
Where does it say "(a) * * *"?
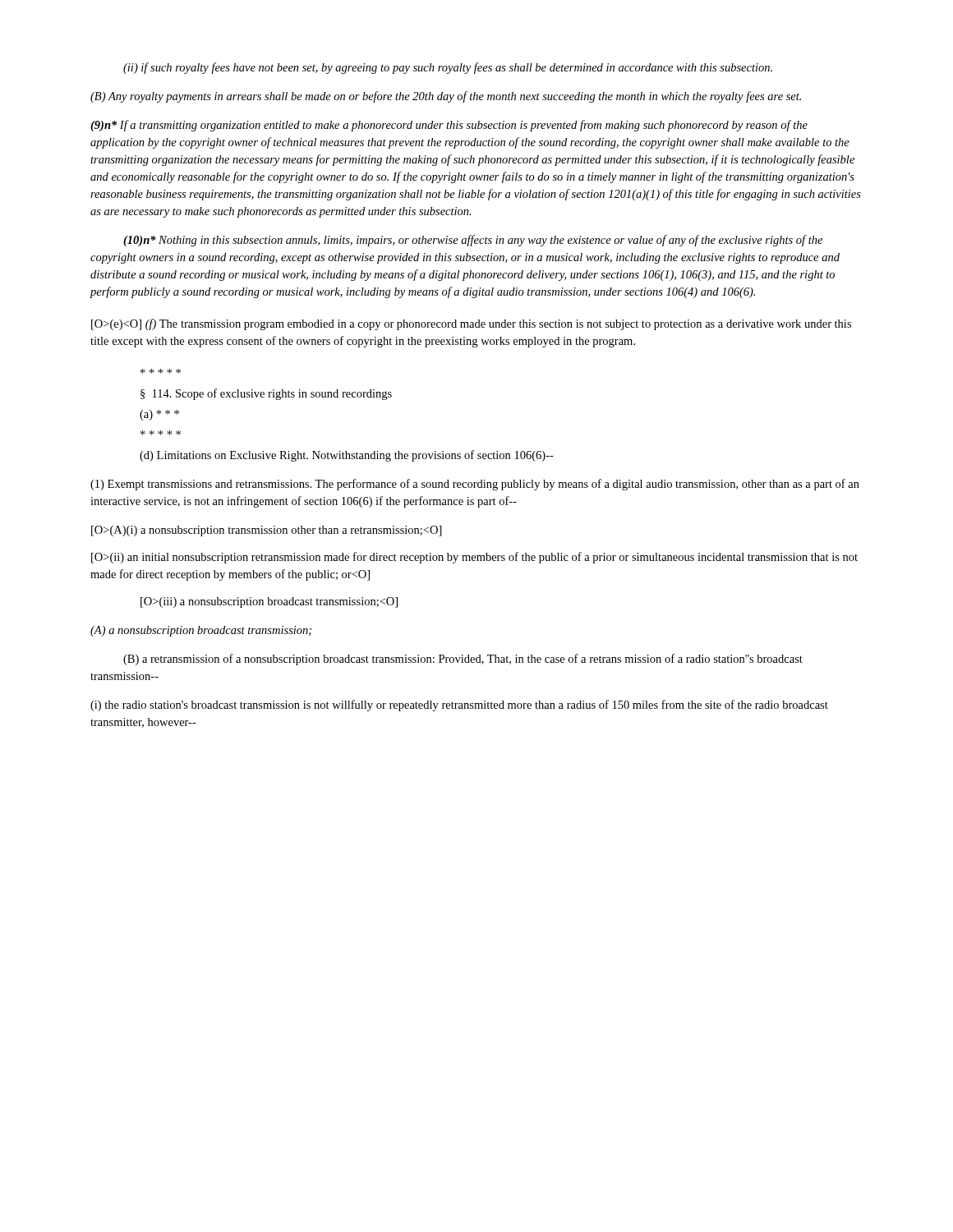tap(159, 415)
